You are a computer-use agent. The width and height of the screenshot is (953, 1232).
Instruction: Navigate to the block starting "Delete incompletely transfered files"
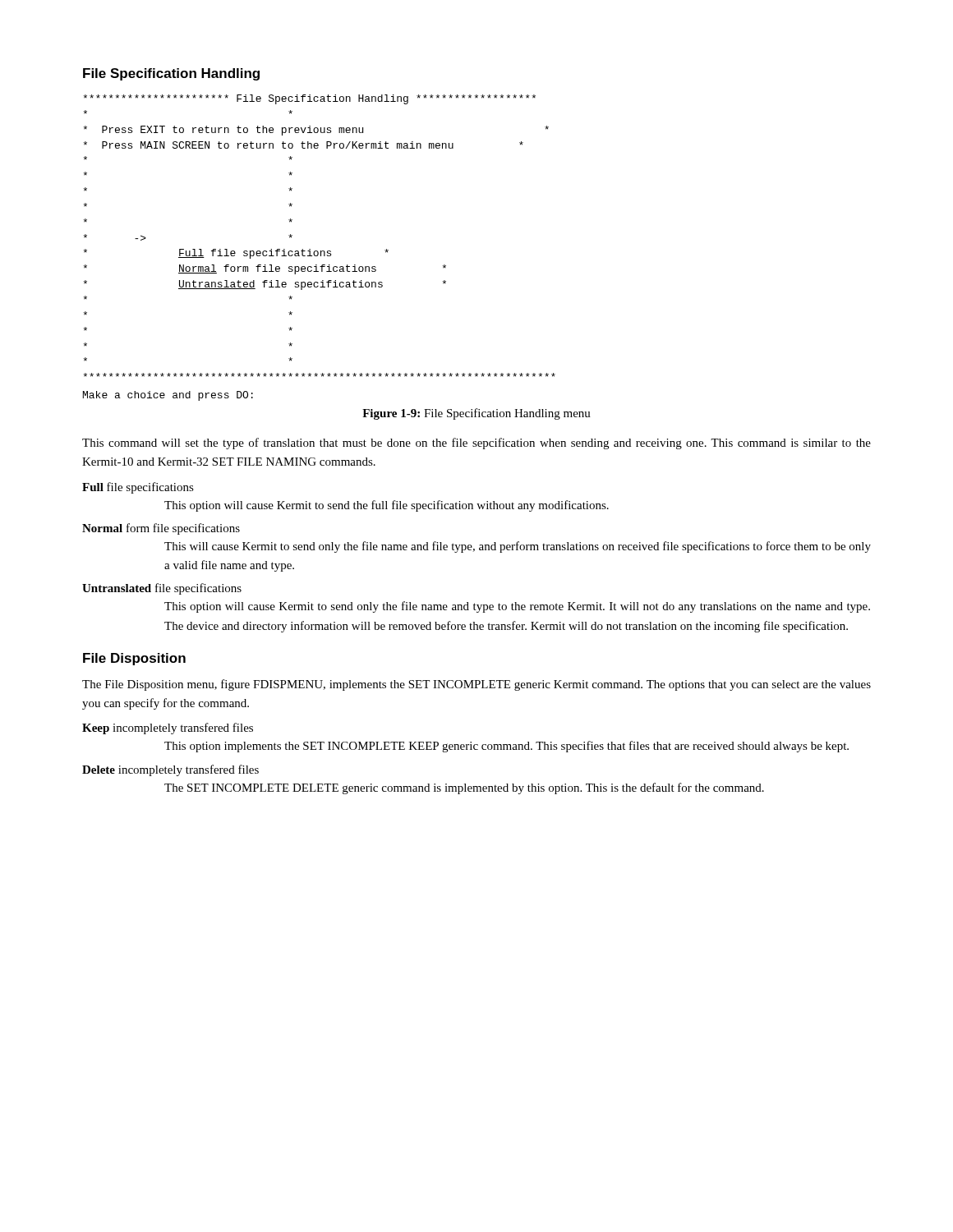click(x=476, y=780)
